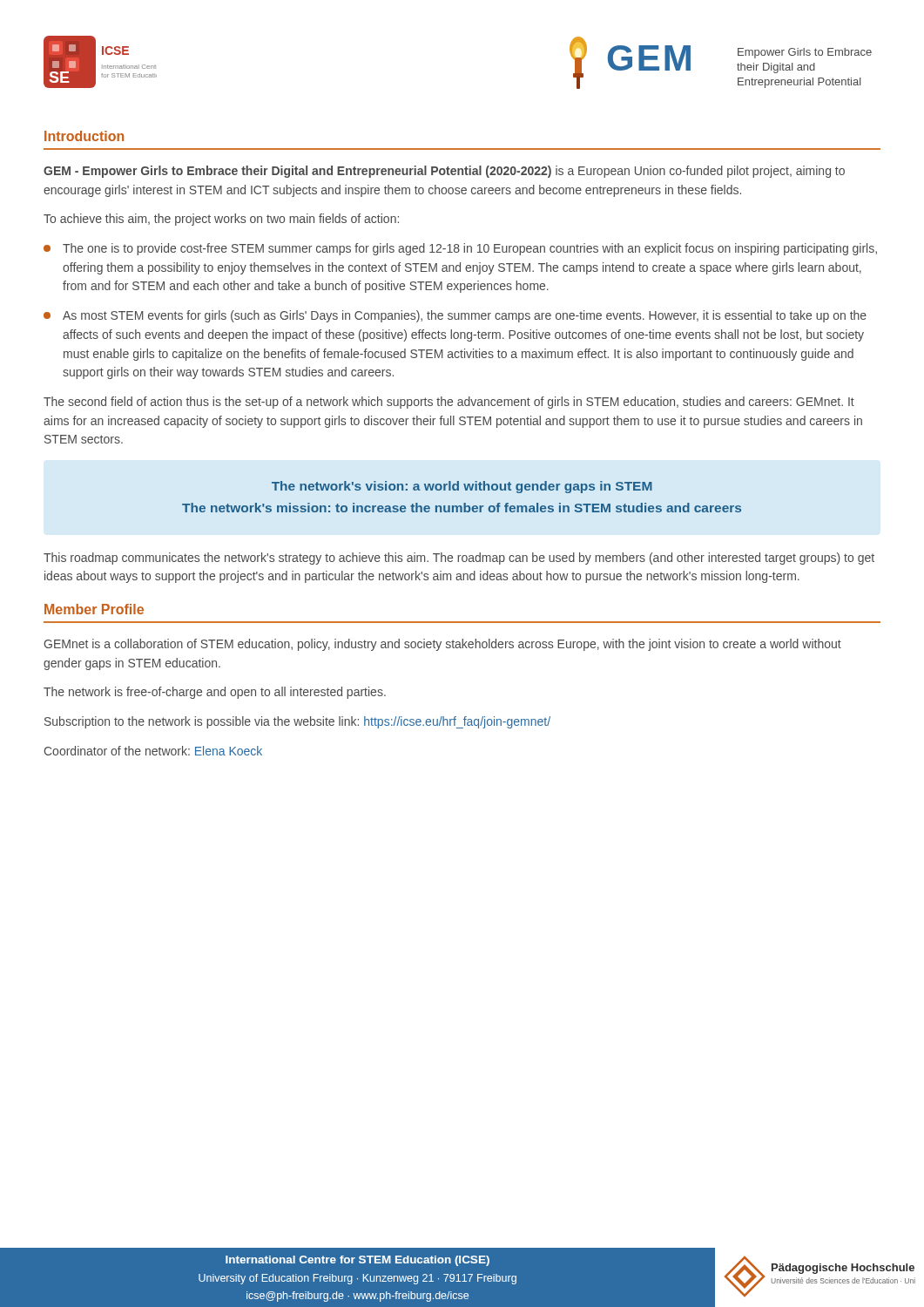Point to the block beginning "The network's vision:"
924x1307 pixels.
(462, 497)
